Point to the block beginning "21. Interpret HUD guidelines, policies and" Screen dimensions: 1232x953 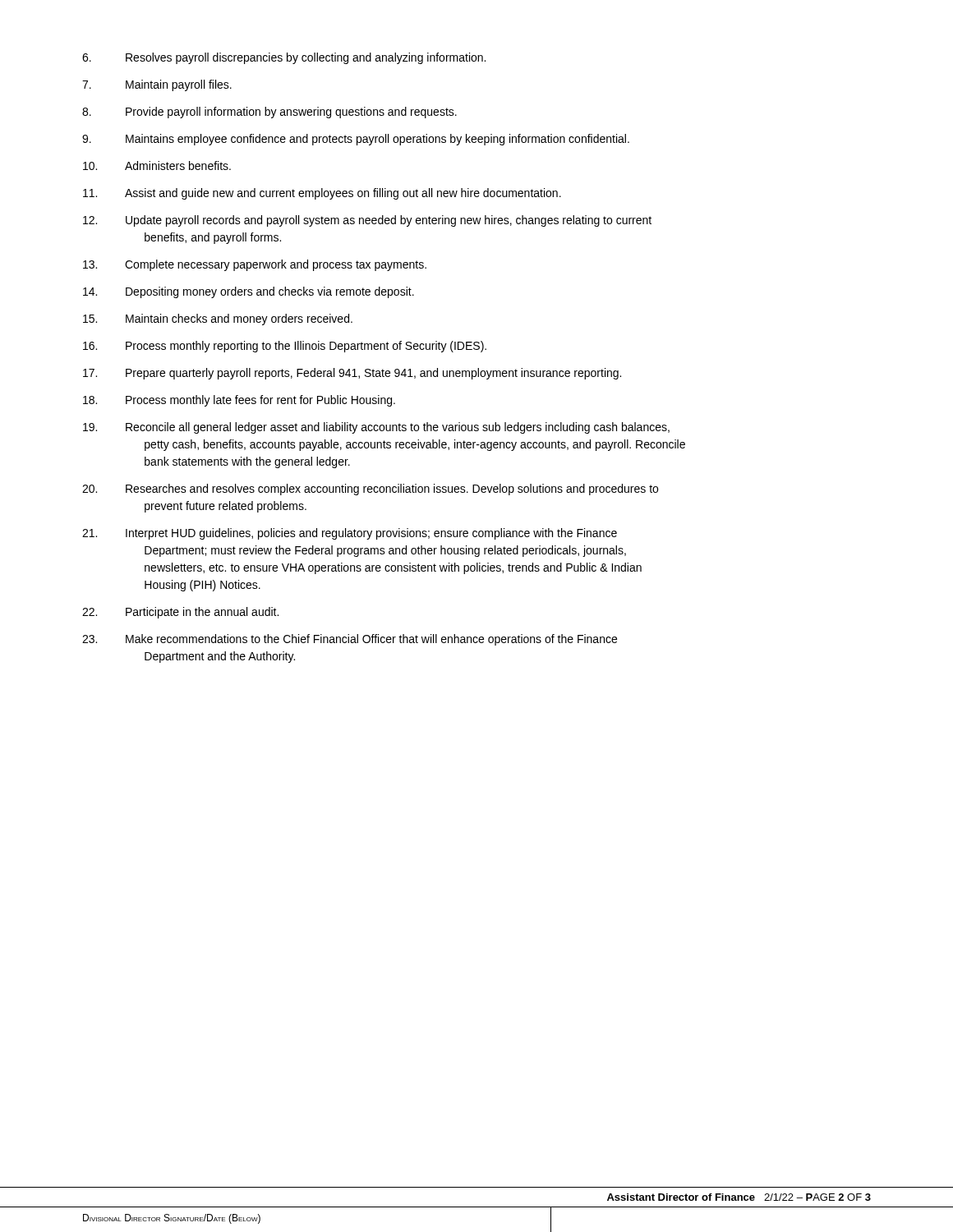pyautogui.click(x=476, y=559)
